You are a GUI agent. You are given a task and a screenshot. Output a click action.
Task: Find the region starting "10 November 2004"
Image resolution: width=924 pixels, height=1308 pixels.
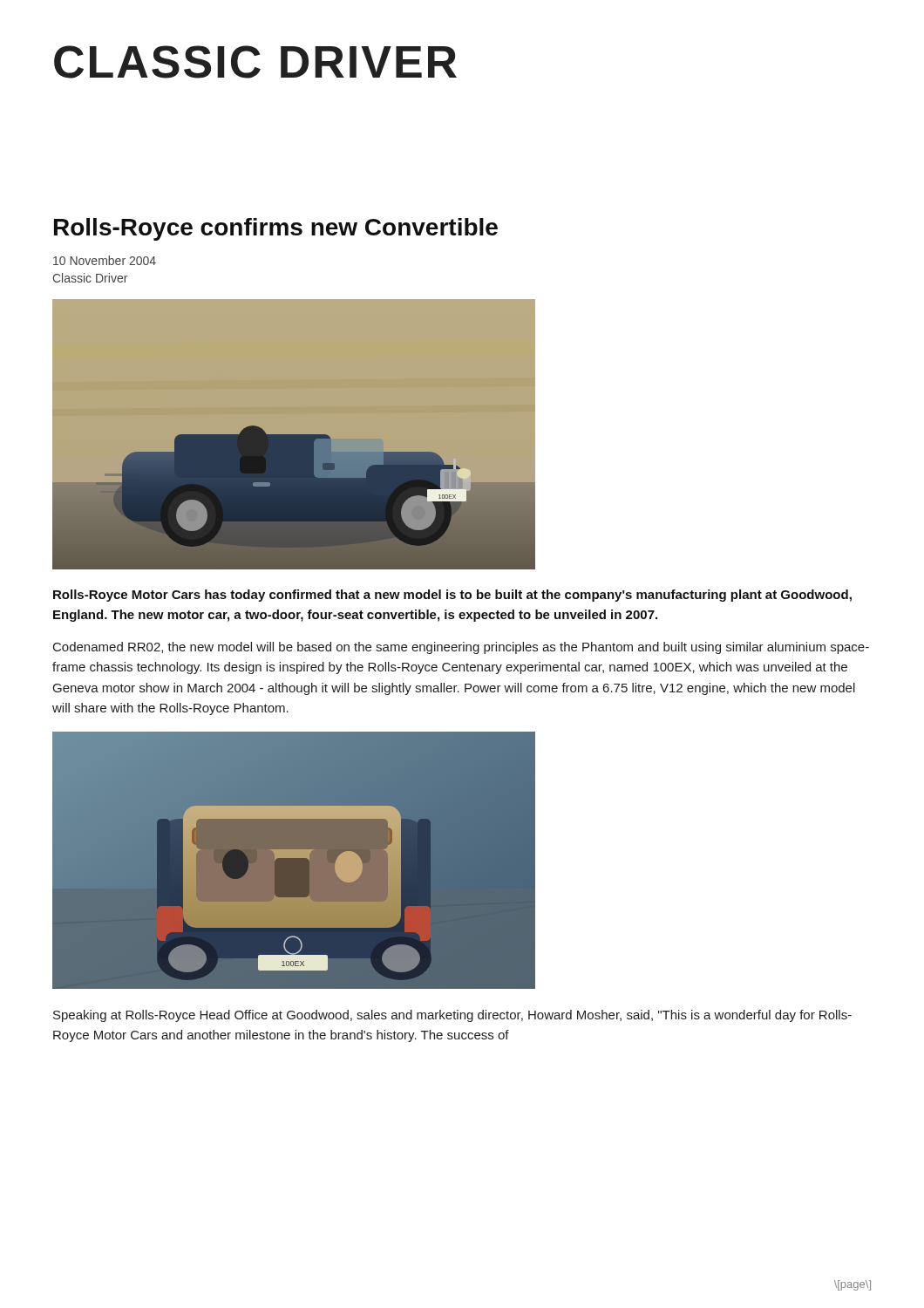105,260
